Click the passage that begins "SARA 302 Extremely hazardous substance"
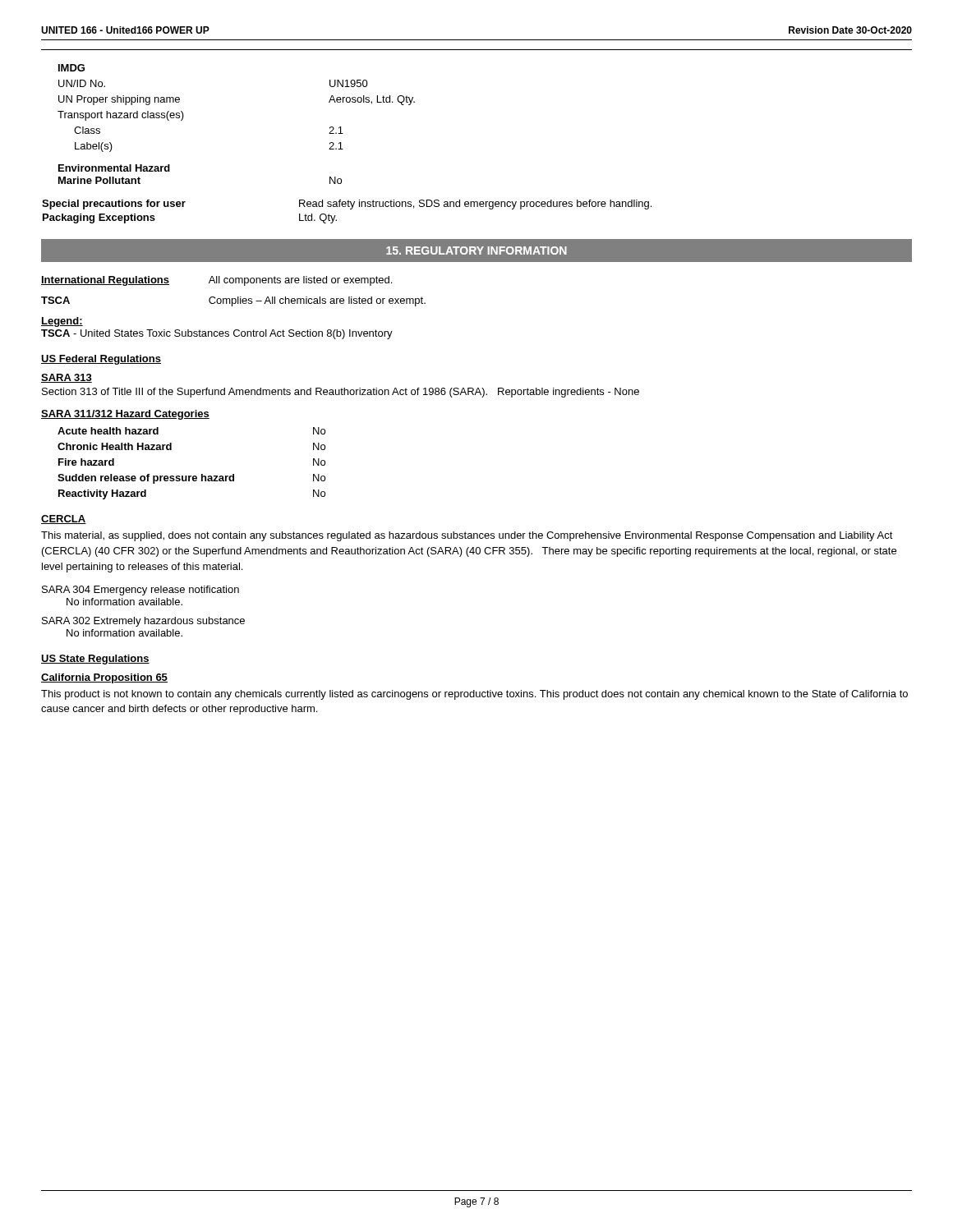The width and height of the screenshot is (953, 1232). coord(143,622)
